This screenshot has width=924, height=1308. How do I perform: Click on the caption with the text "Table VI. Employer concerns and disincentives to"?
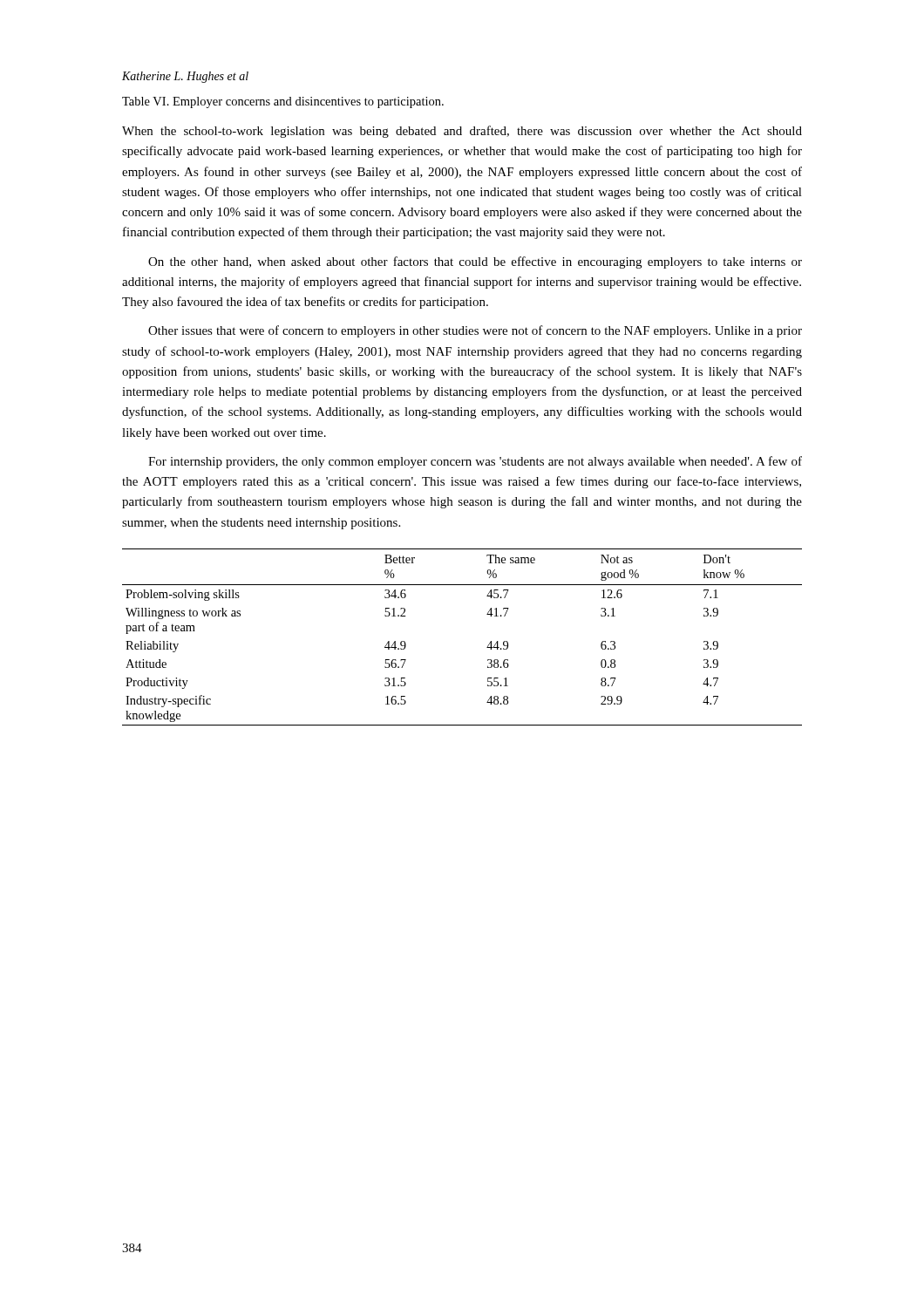[x=283, y=101]
